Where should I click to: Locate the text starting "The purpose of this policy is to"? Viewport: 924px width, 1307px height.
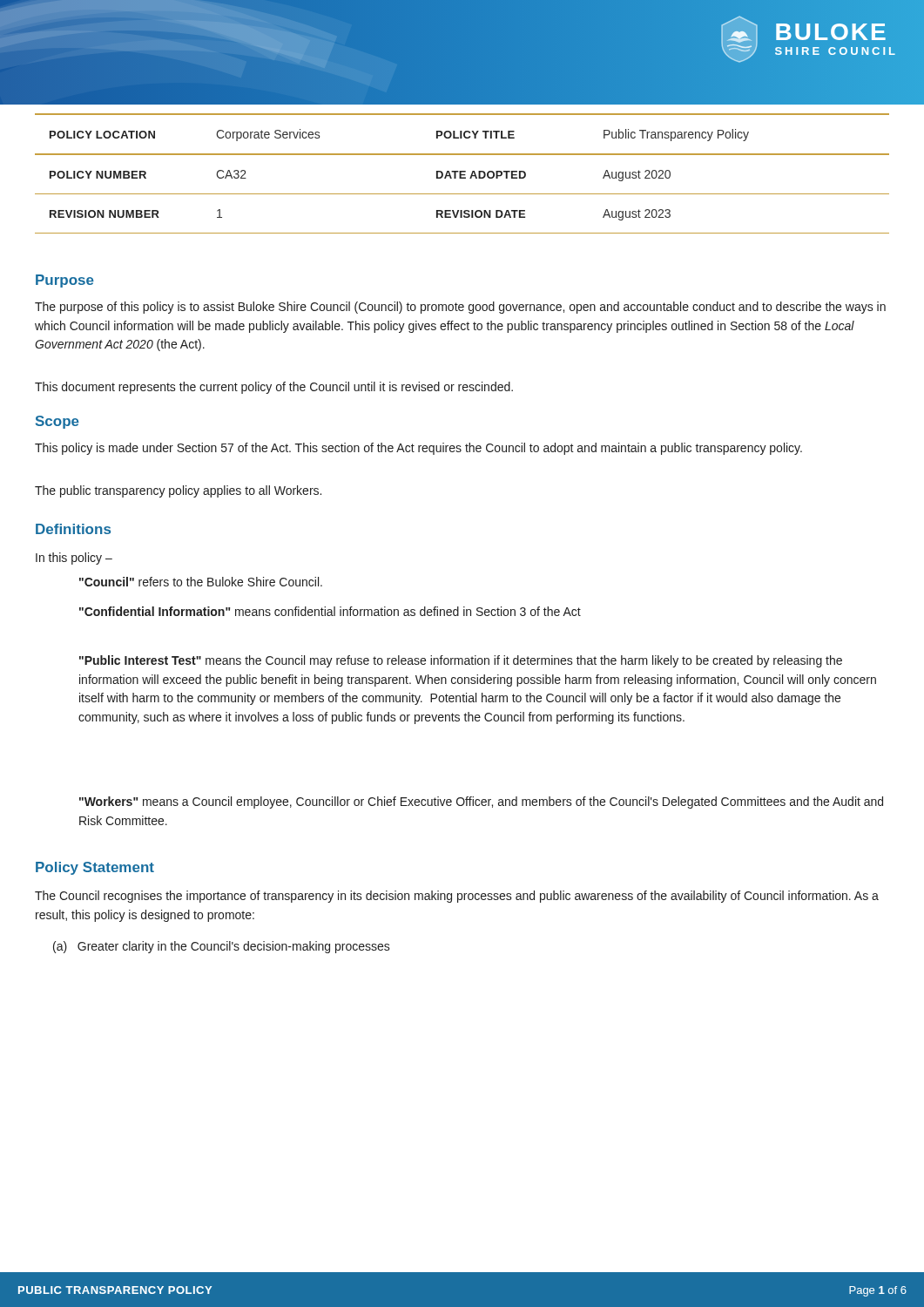[x=462, y=326]
